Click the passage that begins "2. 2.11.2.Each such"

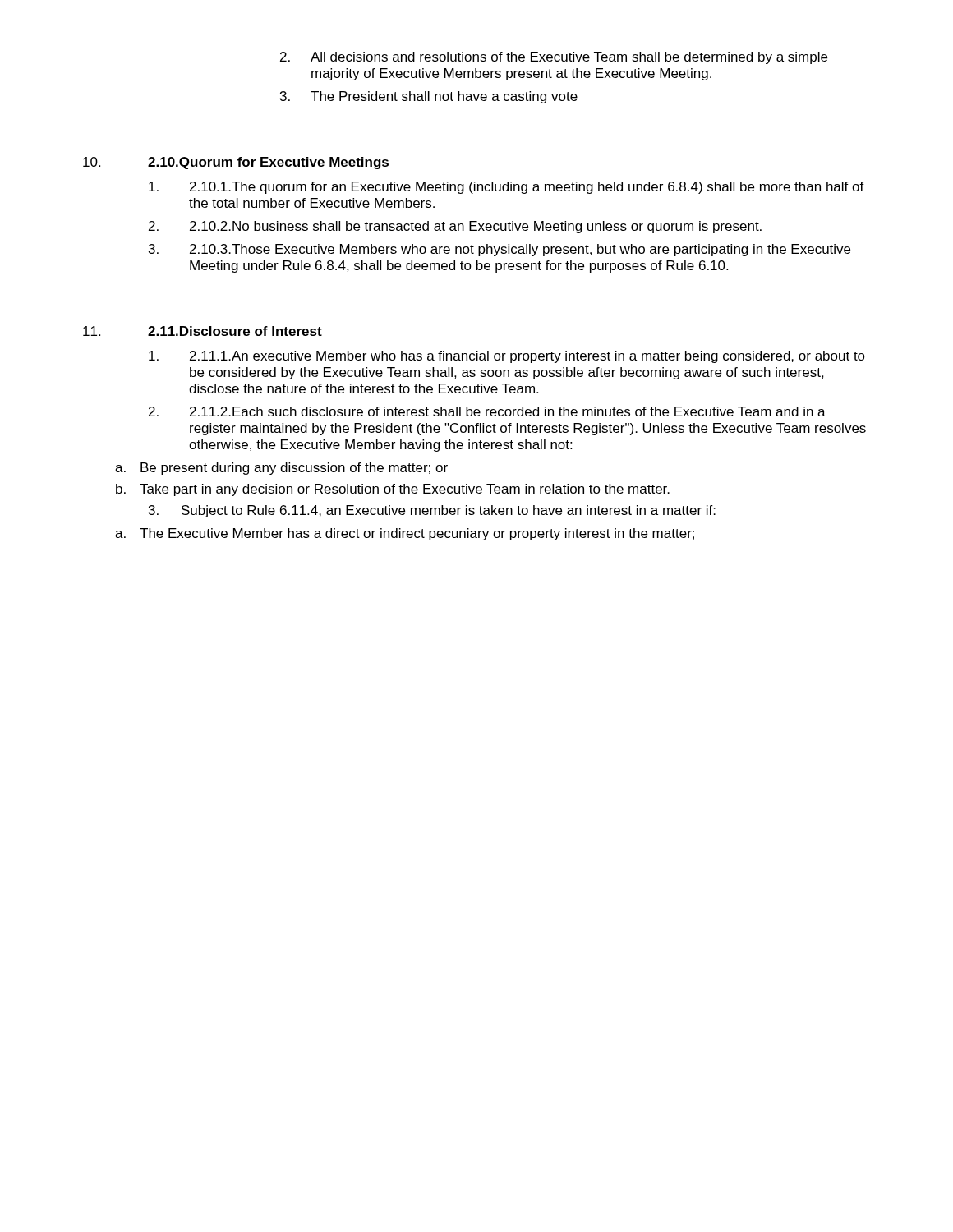click(x=509, y=429)
